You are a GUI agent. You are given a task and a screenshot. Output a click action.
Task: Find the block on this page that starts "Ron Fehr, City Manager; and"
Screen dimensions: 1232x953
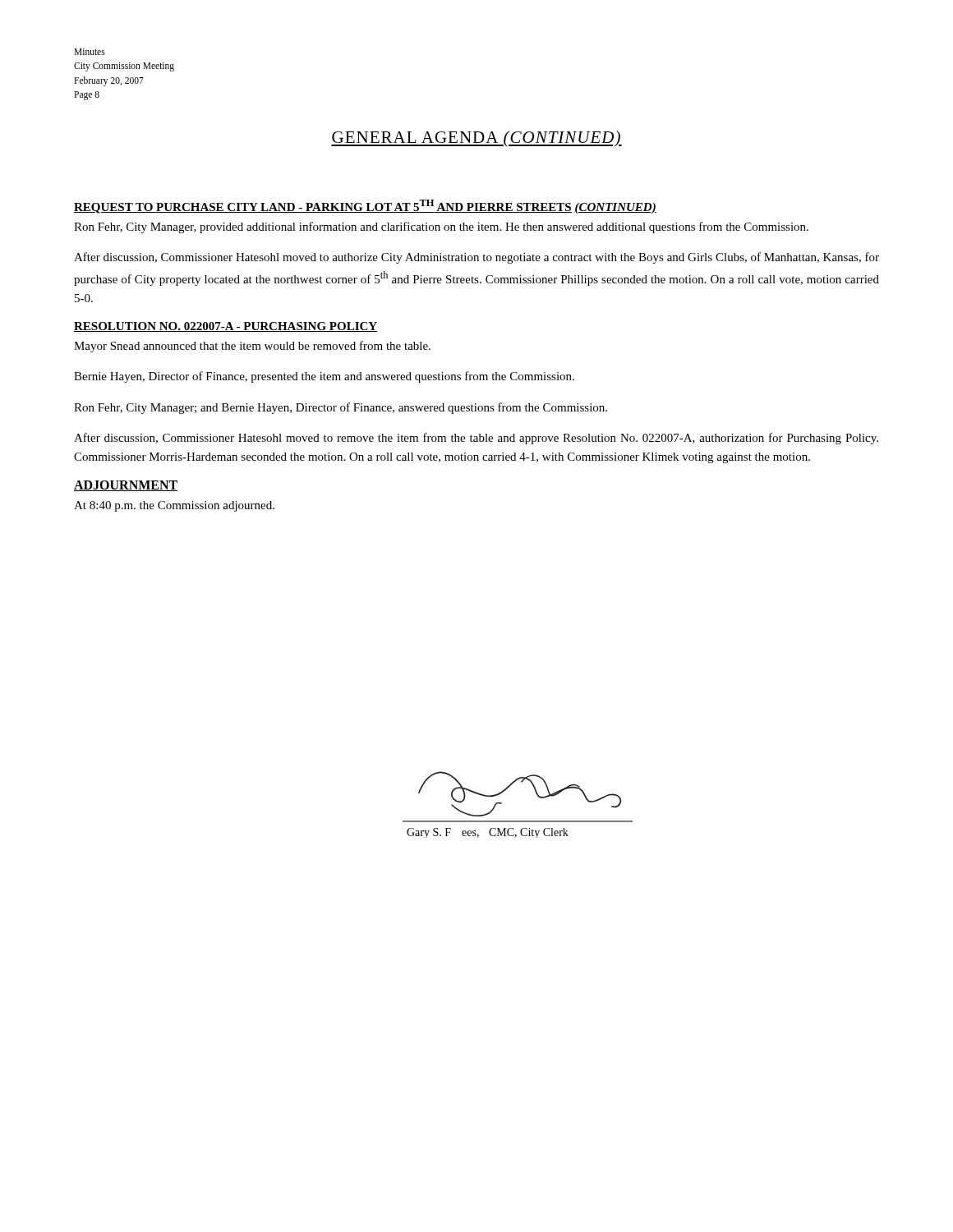pyautogui.click(x=341, y=407)
